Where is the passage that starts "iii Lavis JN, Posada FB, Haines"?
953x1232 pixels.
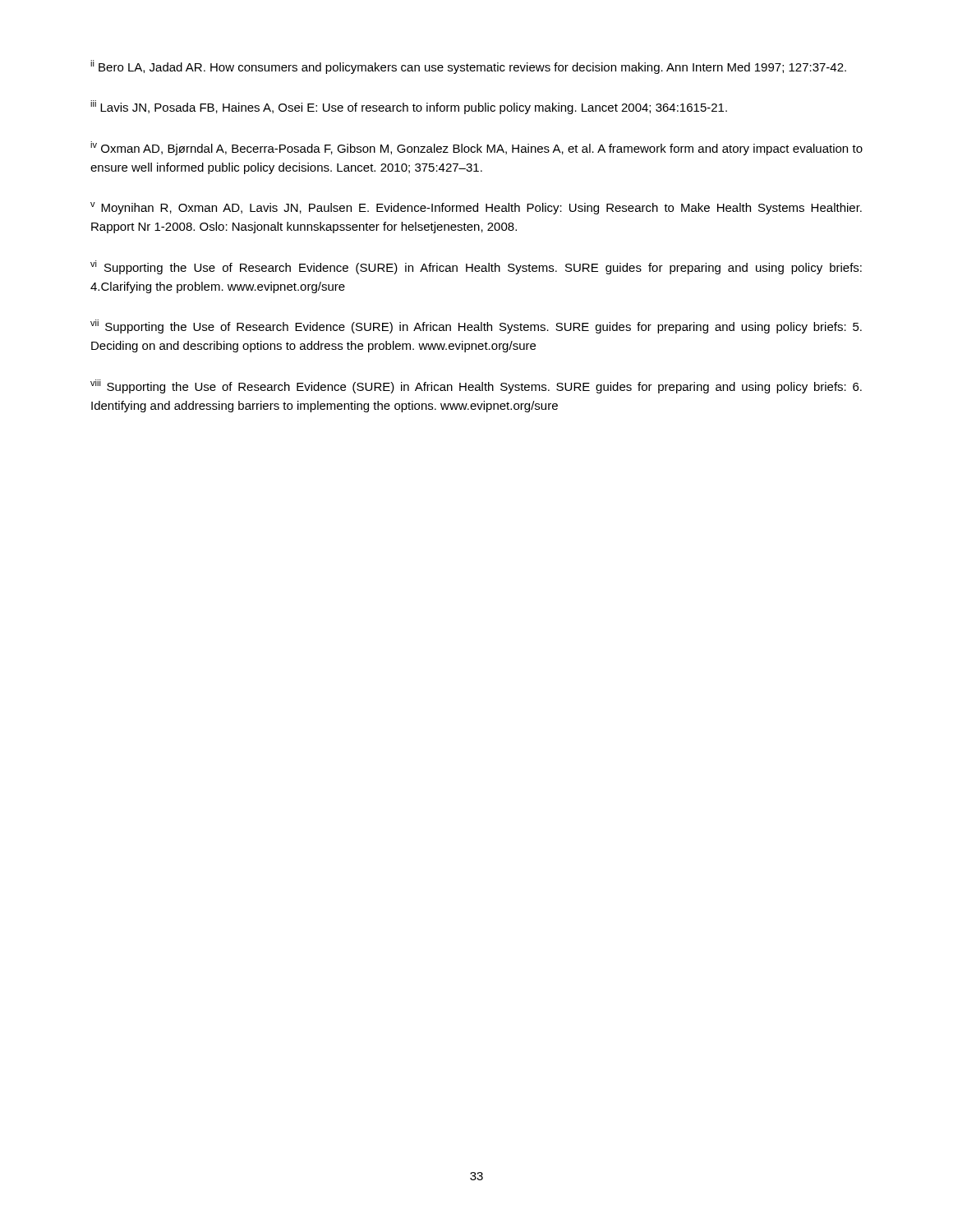coord(409,107)
